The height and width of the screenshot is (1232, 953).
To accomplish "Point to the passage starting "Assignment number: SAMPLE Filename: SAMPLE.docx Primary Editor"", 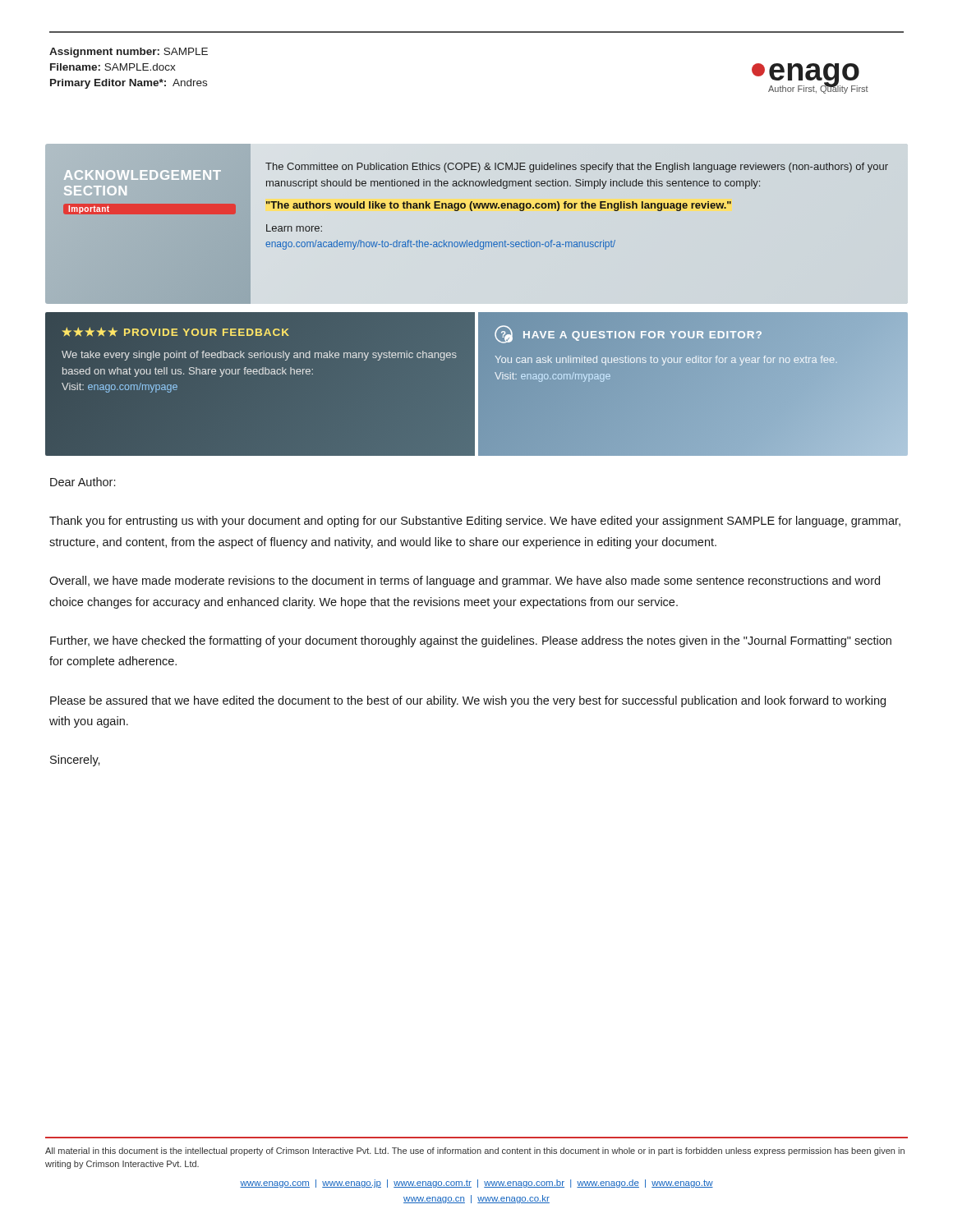I will (x=129, y=53).
